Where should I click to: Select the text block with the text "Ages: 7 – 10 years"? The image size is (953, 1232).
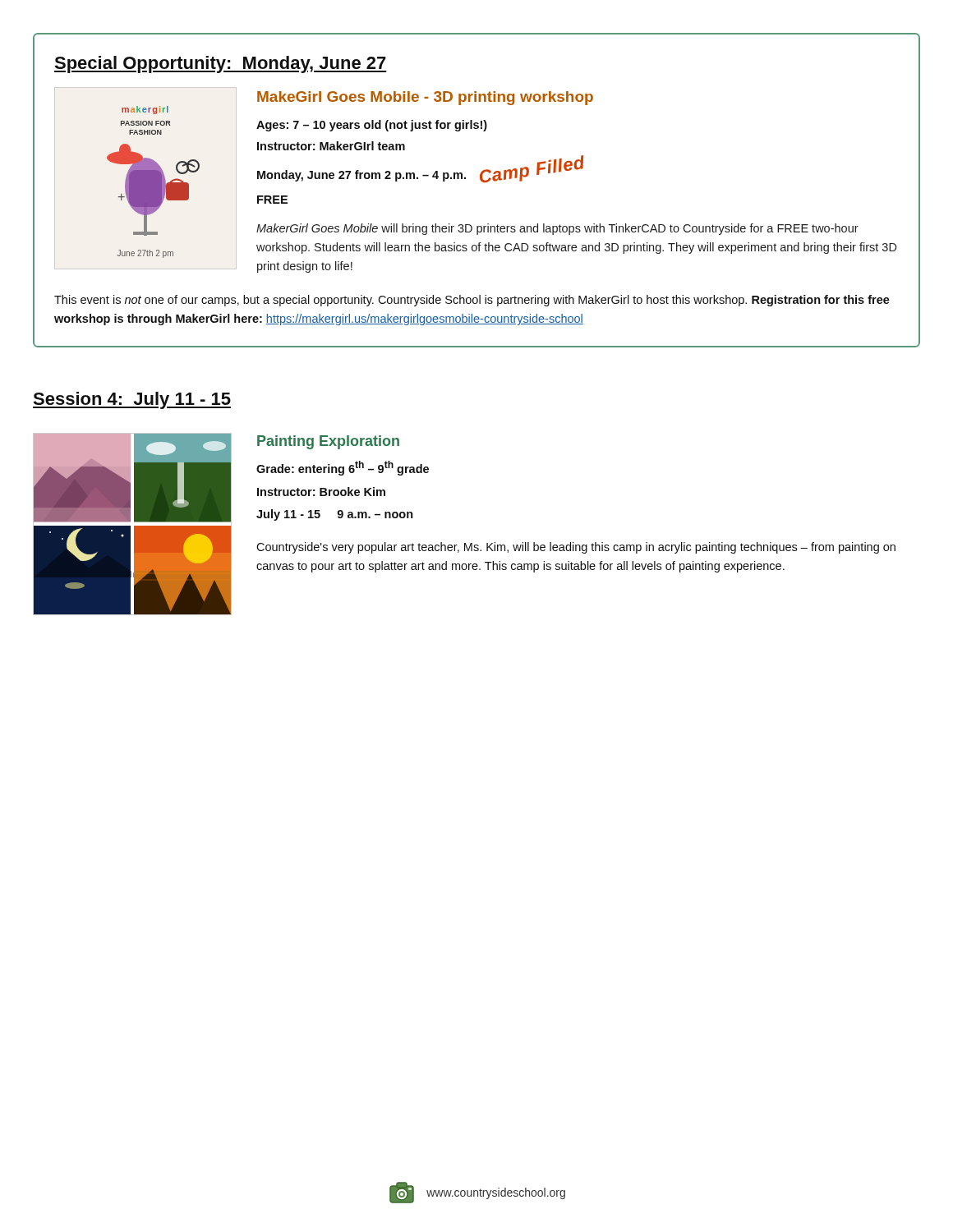point(372,126)
